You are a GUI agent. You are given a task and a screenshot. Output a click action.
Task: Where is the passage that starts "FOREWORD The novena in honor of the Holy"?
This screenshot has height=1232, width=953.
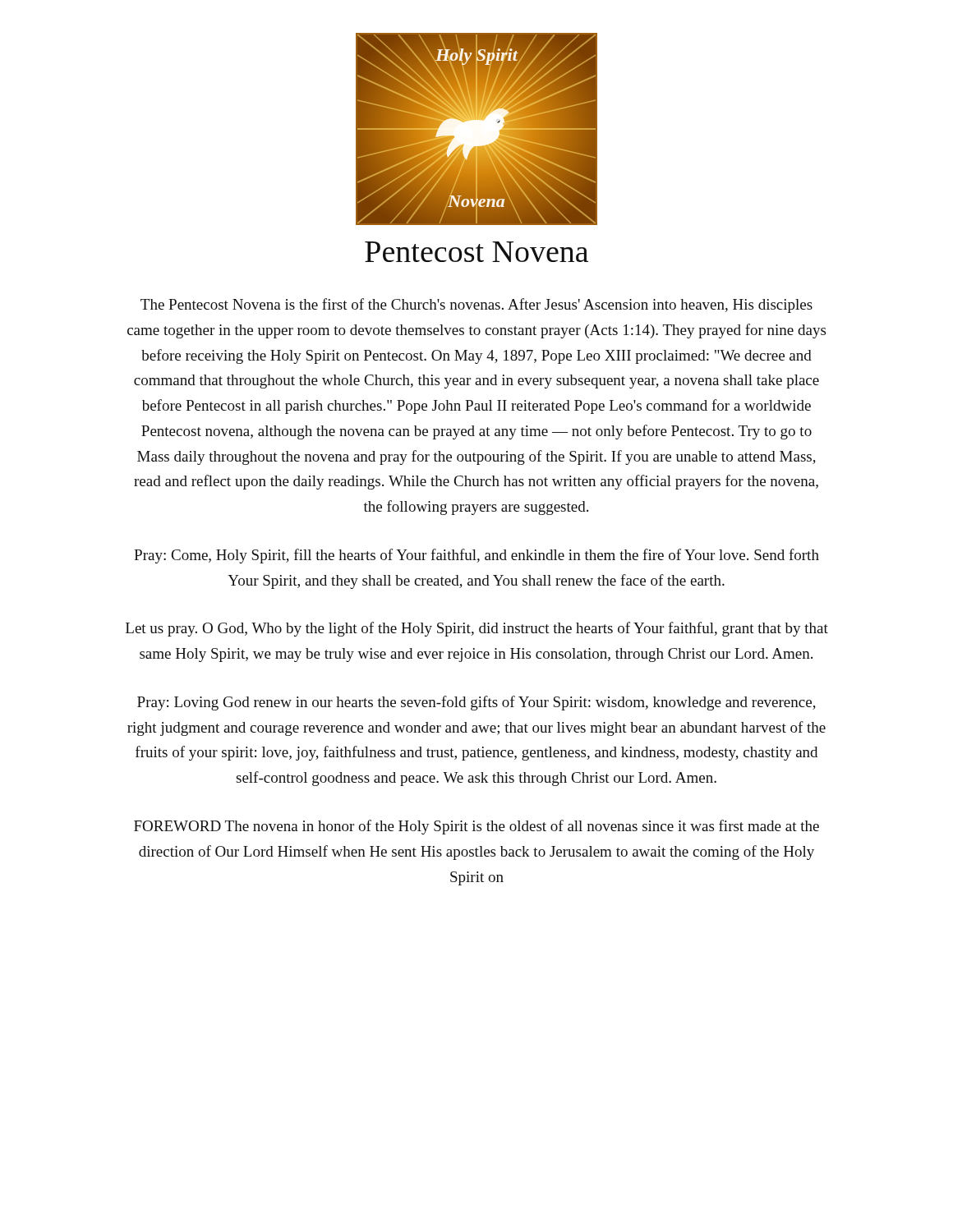[476, 851]
